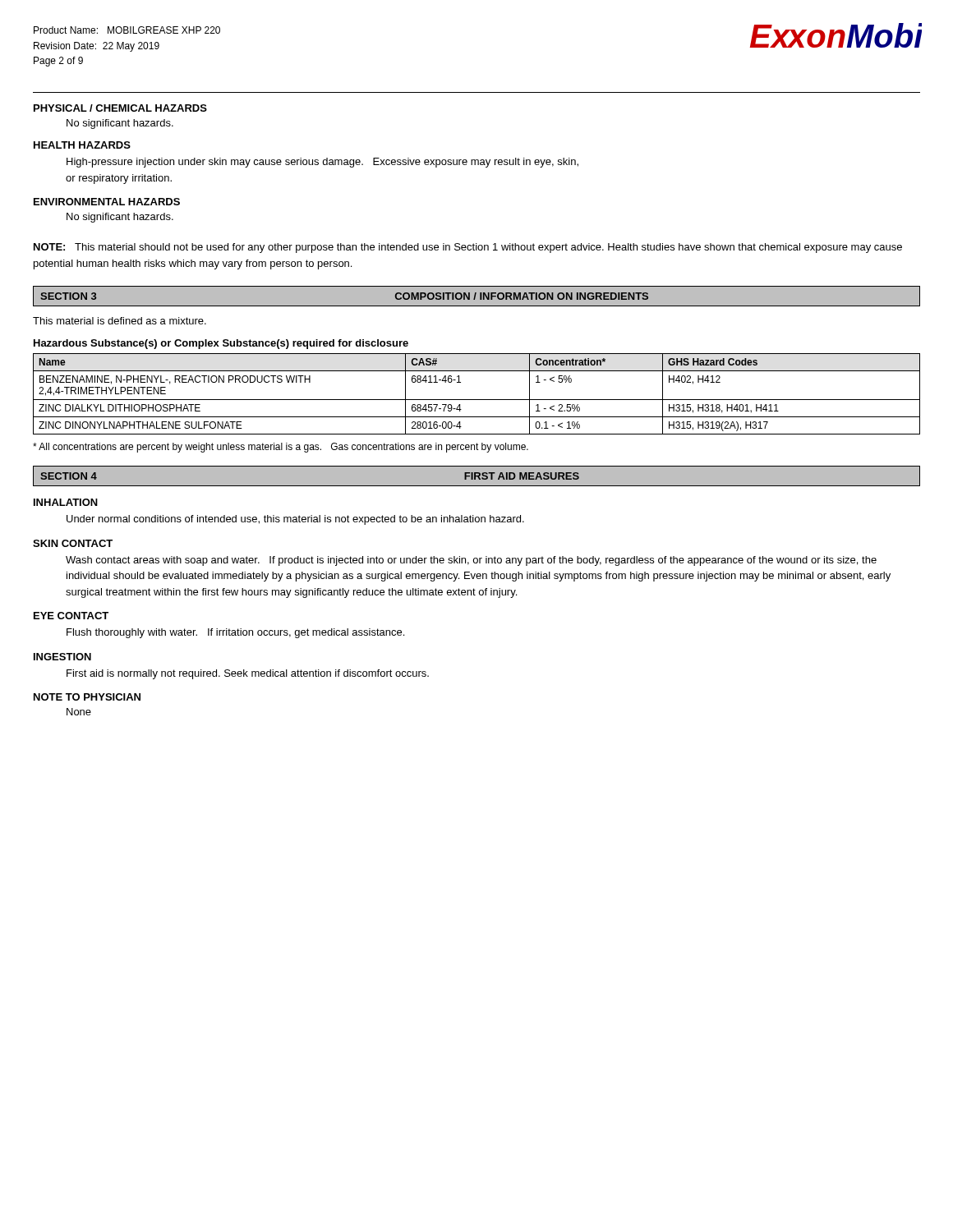Locate the text block that says "NOTE: This material should"

[x=468, y=255]
